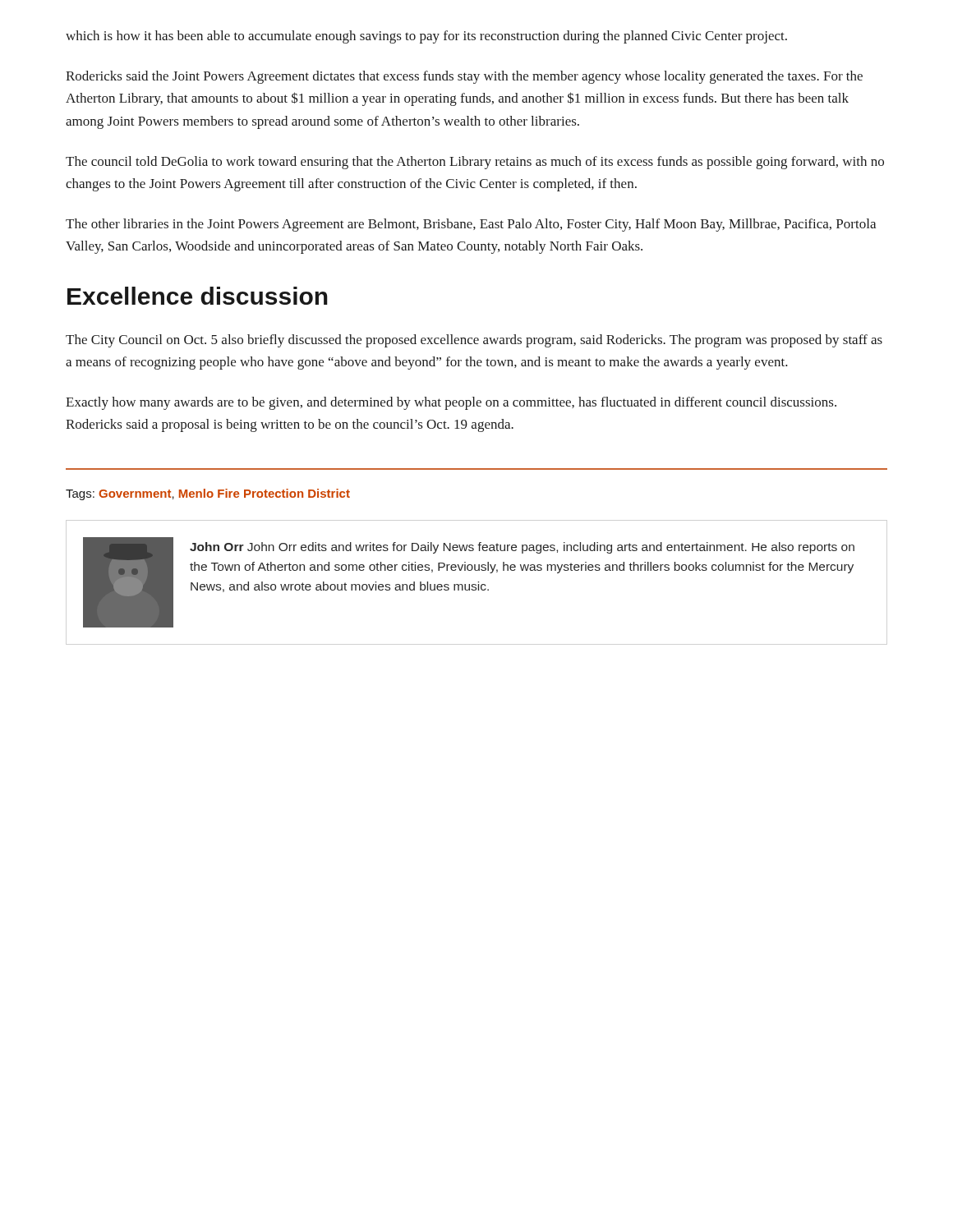
Task: Navigate to the block starting "The City Council on Oct. 5"
Action: 474,350
